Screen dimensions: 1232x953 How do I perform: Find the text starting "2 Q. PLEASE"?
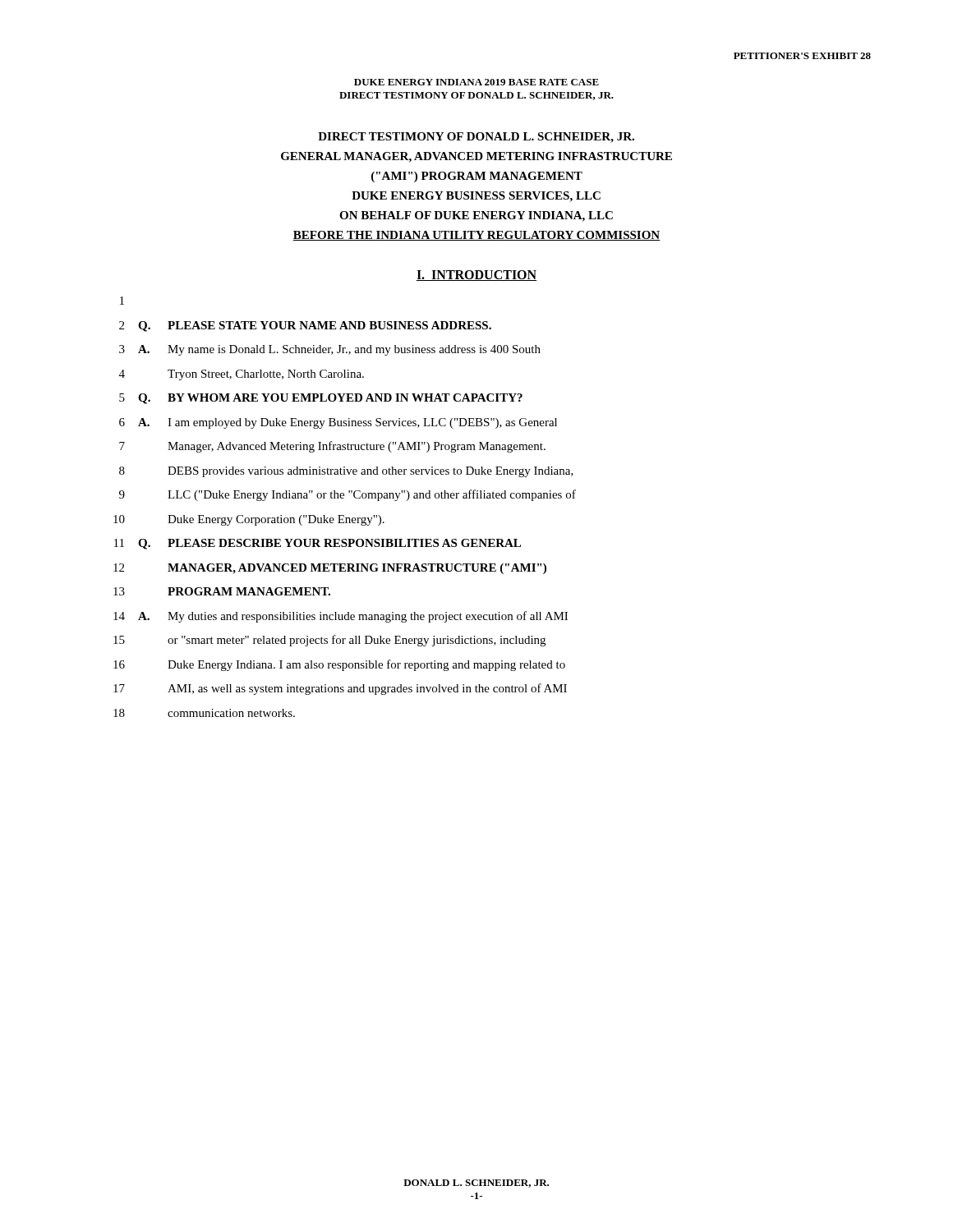click(476, 325)
